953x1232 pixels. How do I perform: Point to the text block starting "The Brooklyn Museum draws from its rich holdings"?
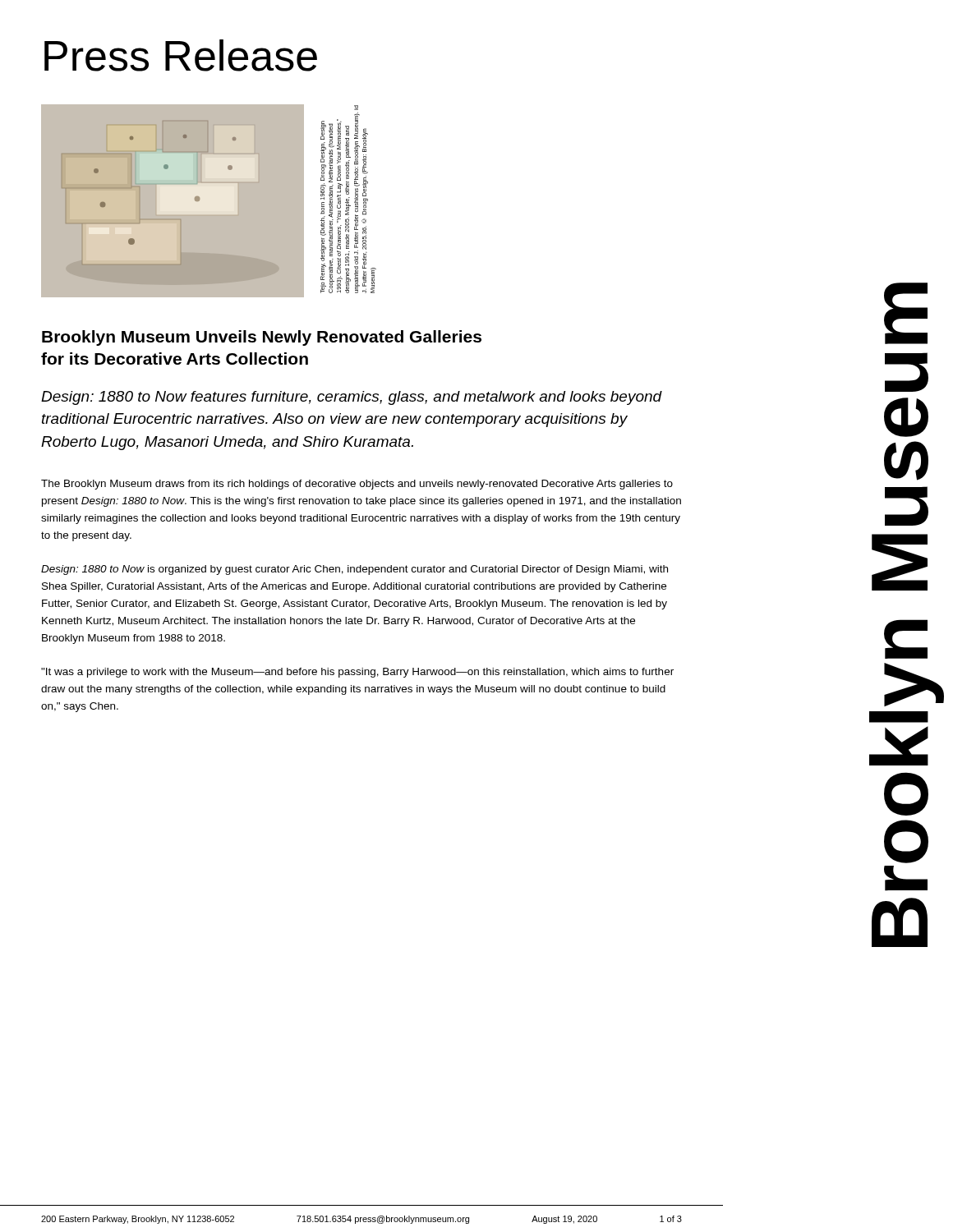pyautogui.click(x=361, y=510)
